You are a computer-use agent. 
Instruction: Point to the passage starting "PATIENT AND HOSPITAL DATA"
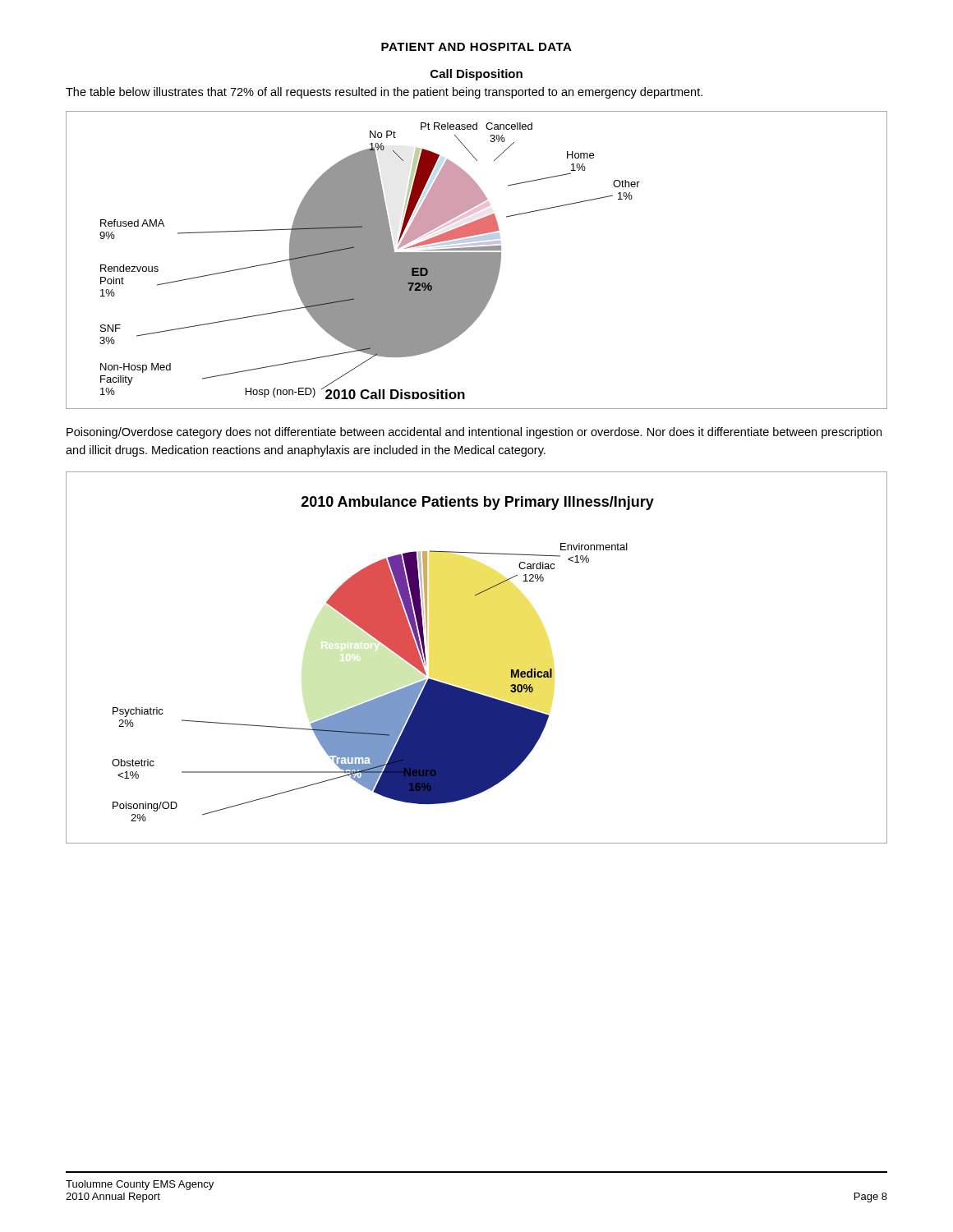476,46
